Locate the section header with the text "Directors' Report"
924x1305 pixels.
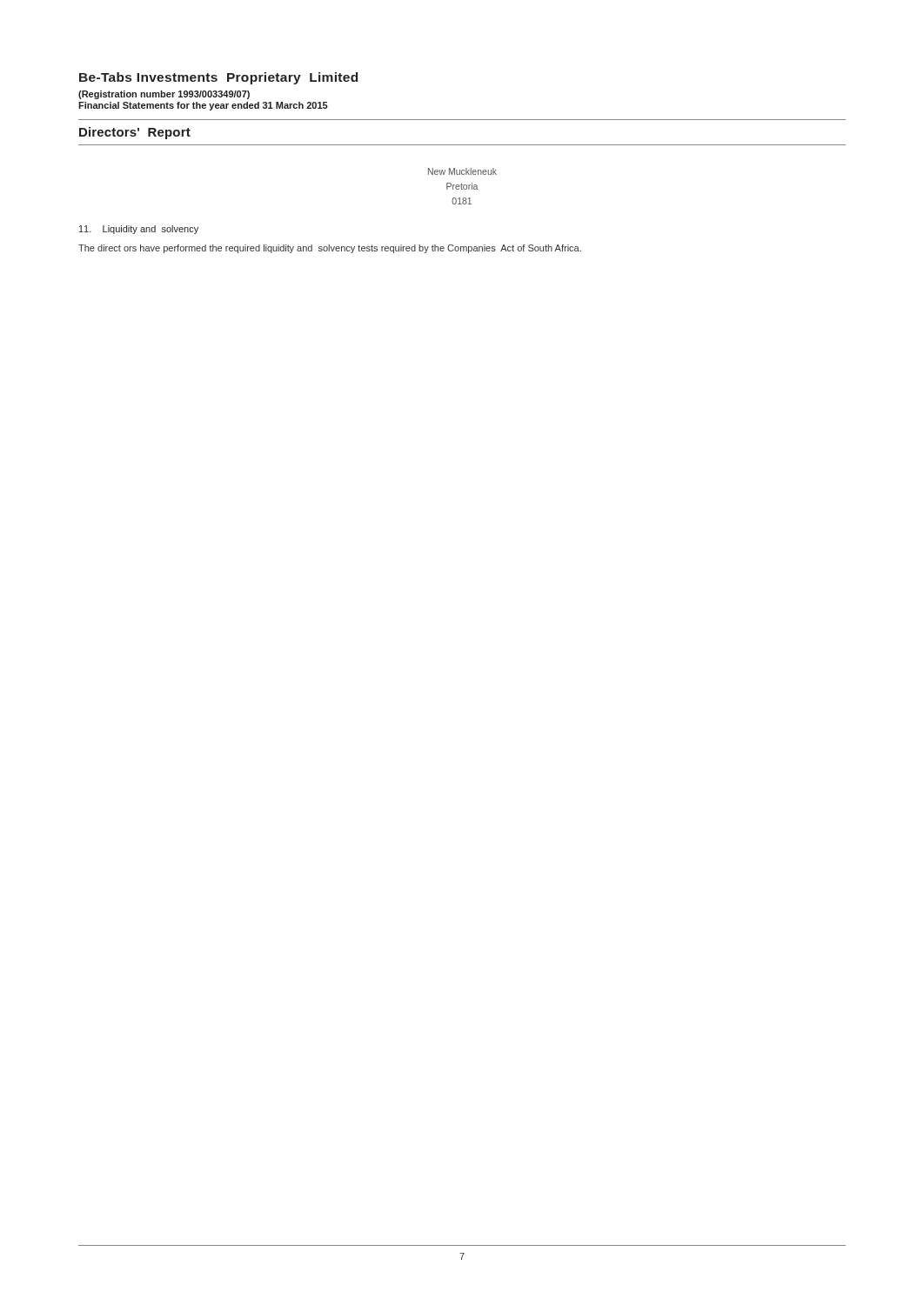tap(134, 132)
